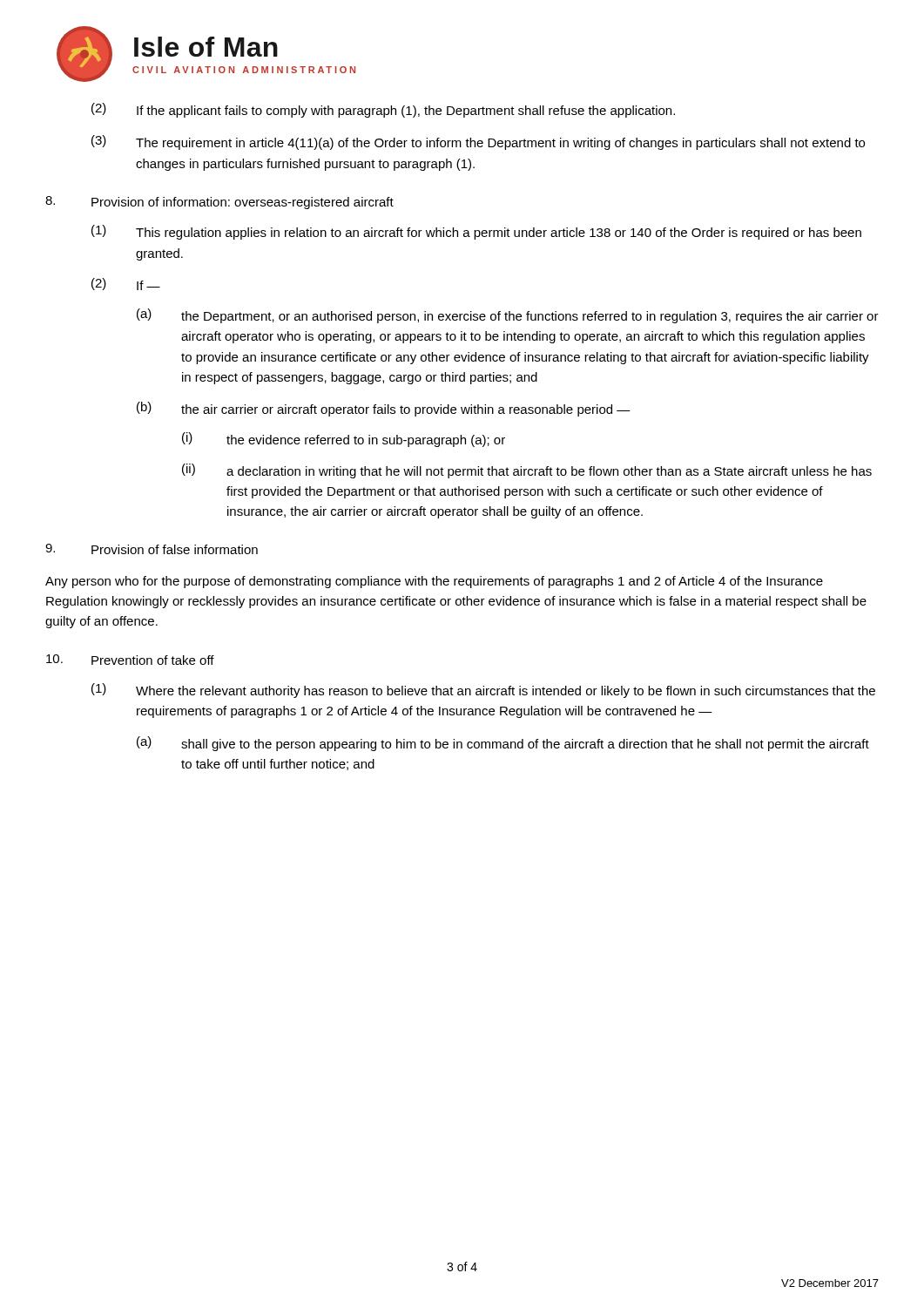924x1307 pixels.
Task: Navigate to the region starting "8. Provision of"
Action: [x=219, y=203]
